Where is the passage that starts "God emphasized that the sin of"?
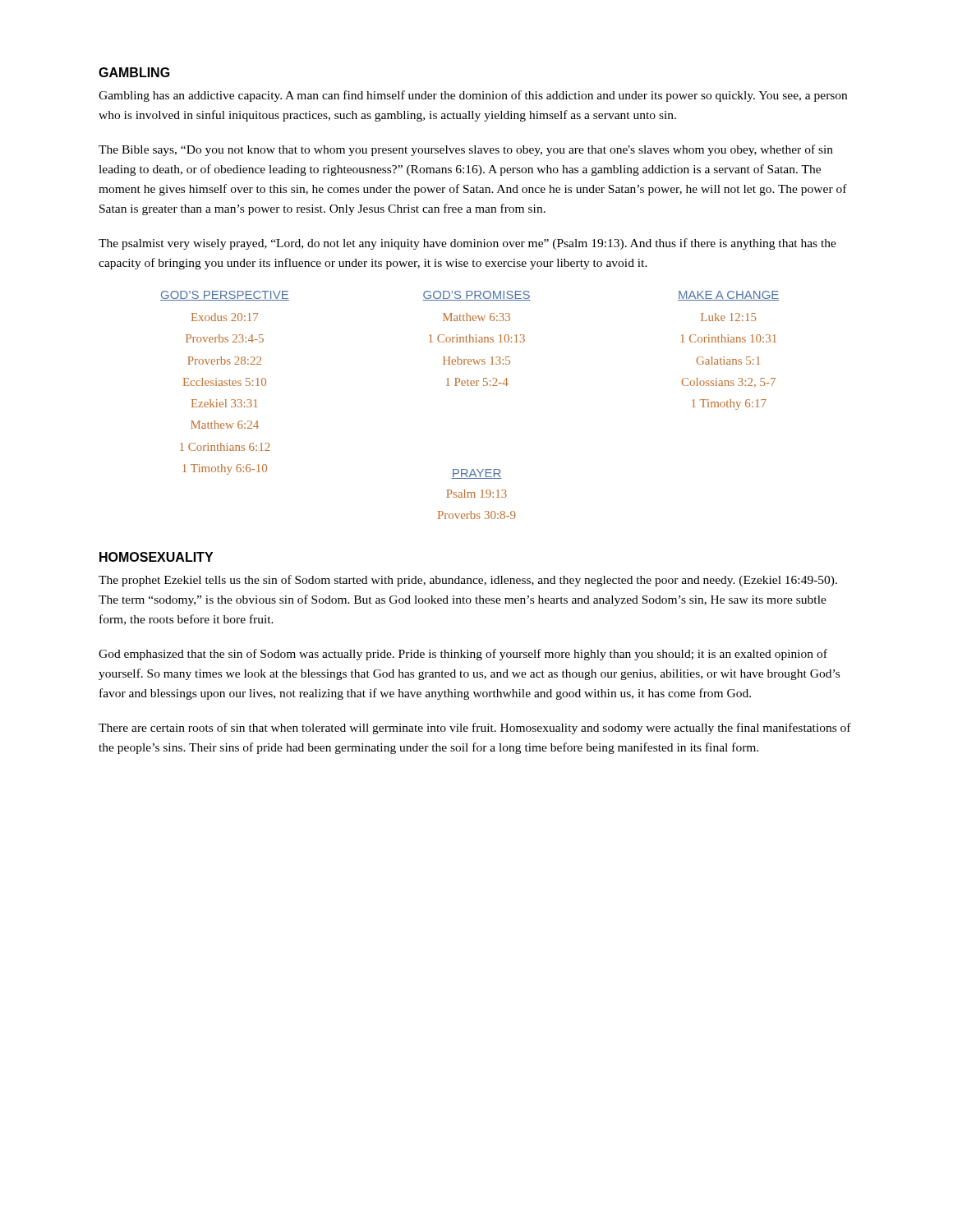953x1232 pixels. point(469,673)
